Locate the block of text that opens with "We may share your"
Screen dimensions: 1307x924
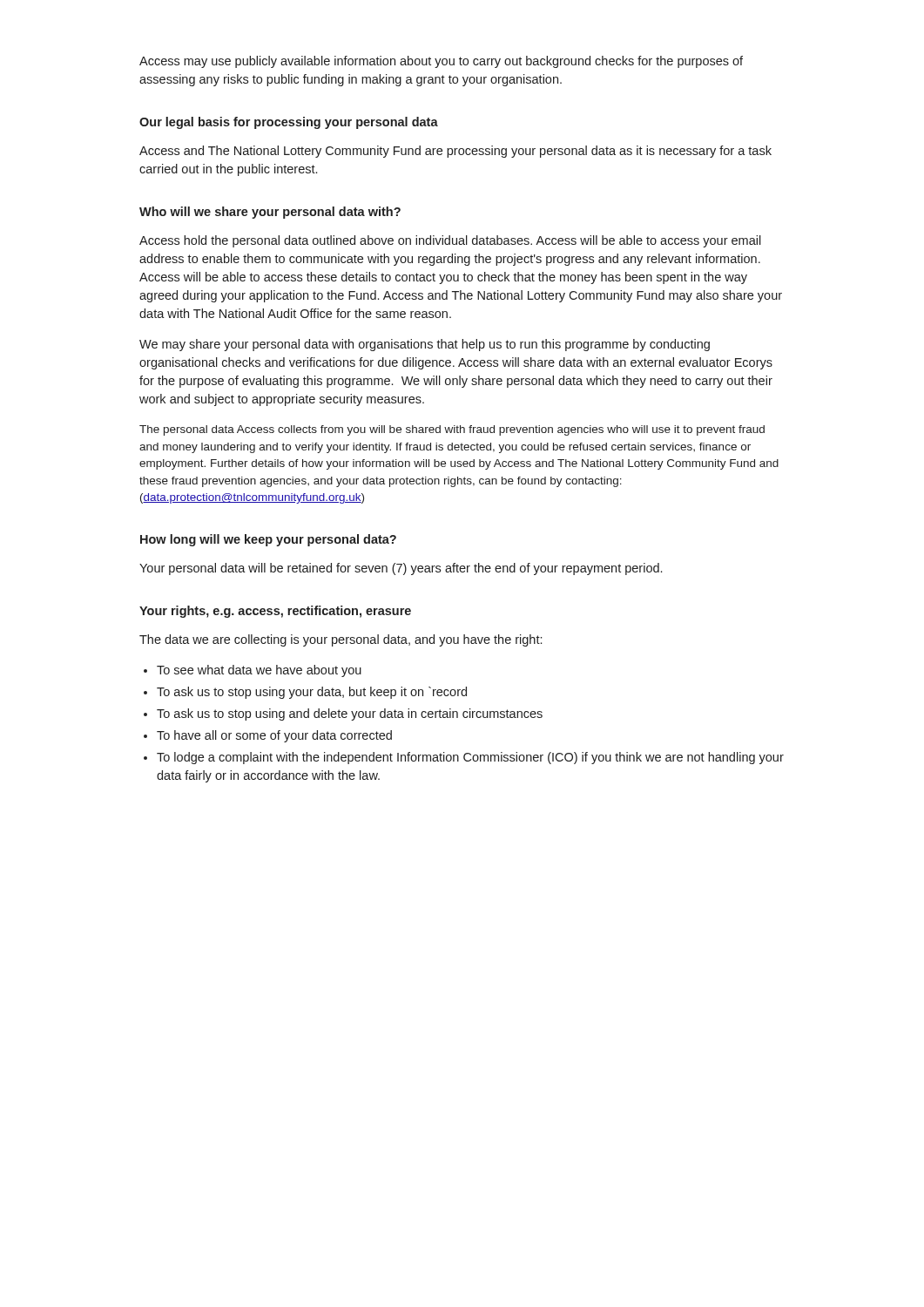coord(456,372)
